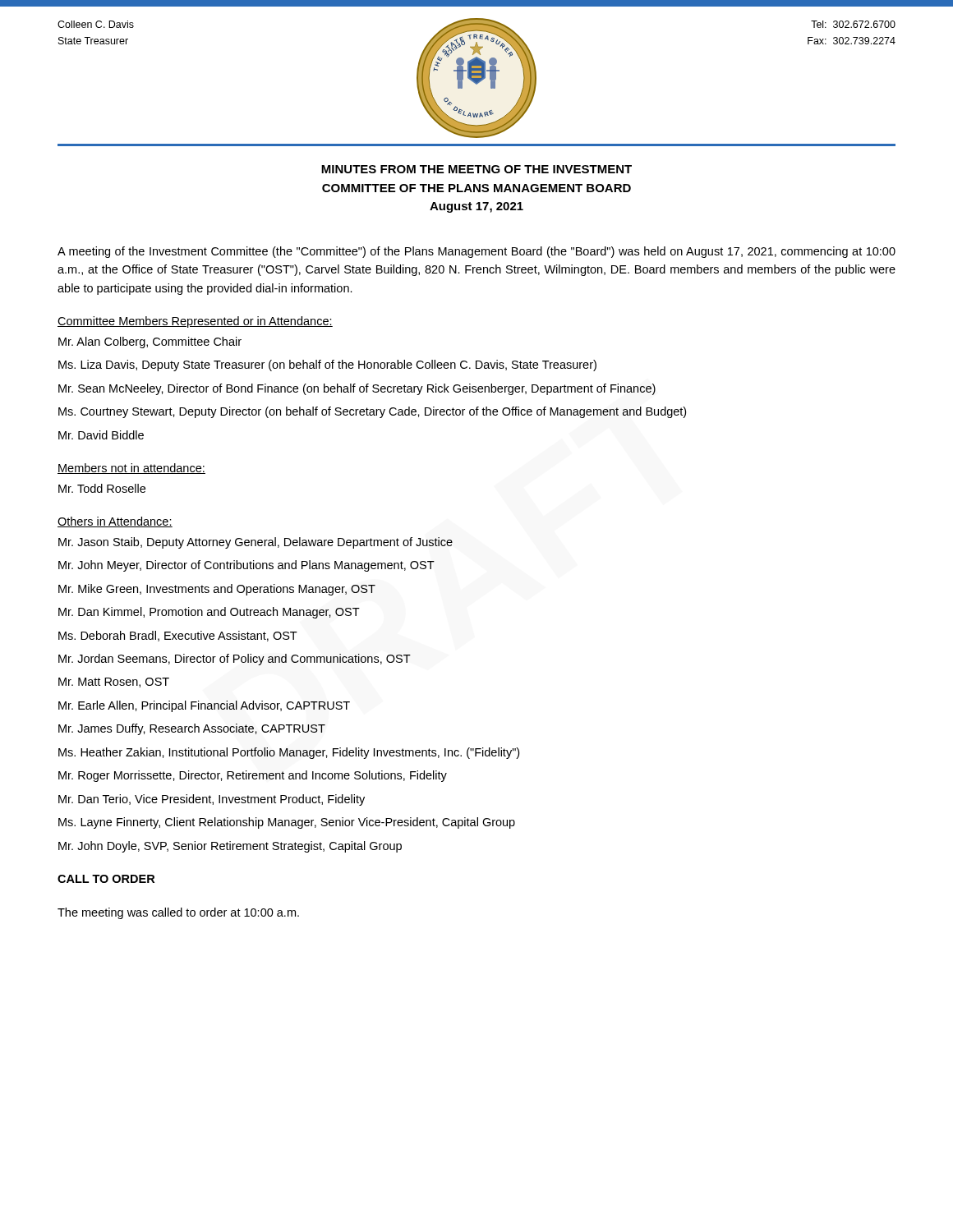This screenshot has width=953, height=1232.
Task: Click the passage that begins "Mr. Mike Green, Investments"
Action: pos(217,590)
